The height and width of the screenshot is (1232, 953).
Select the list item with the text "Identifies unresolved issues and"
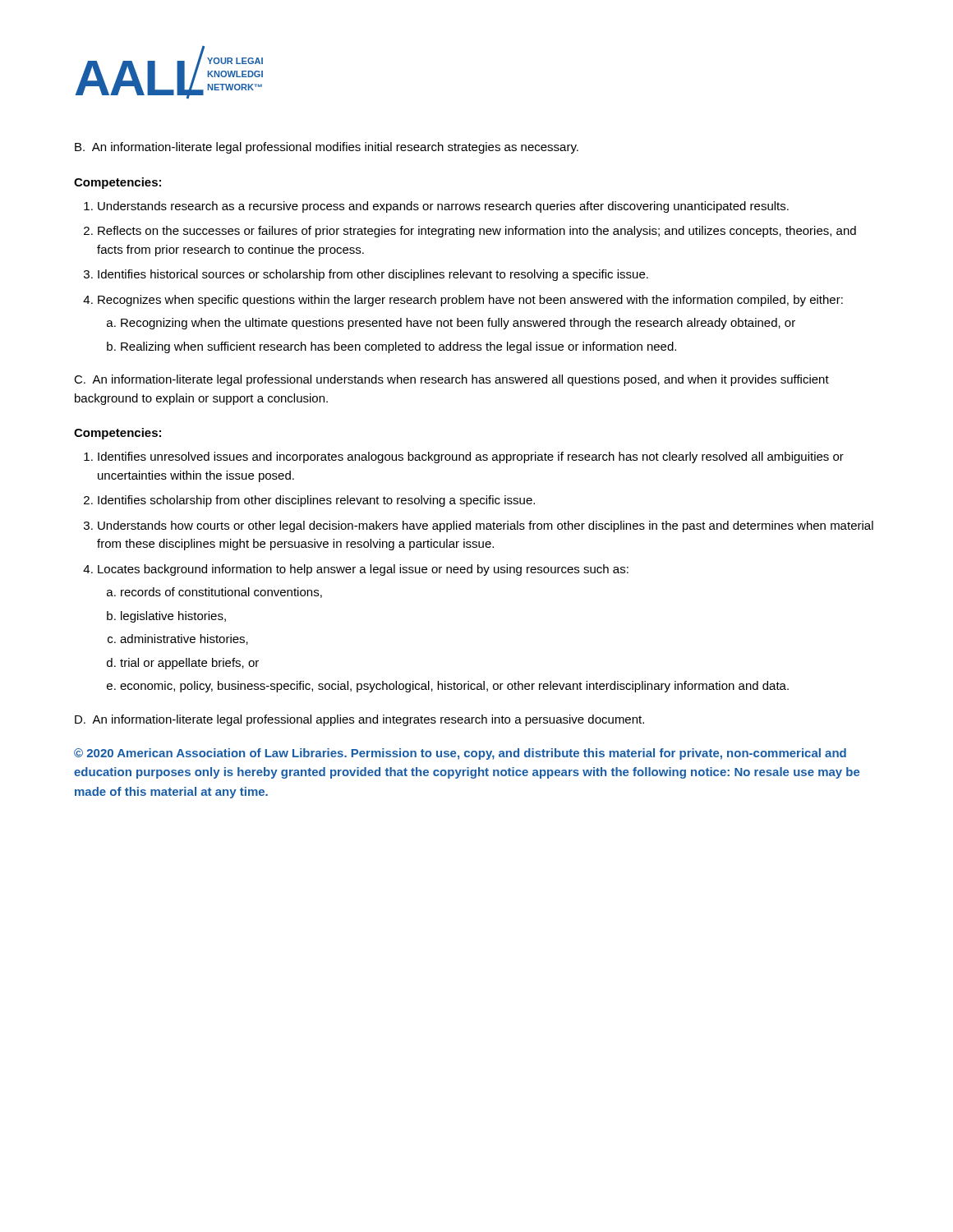pyautogui.click(x=470, y=466)
